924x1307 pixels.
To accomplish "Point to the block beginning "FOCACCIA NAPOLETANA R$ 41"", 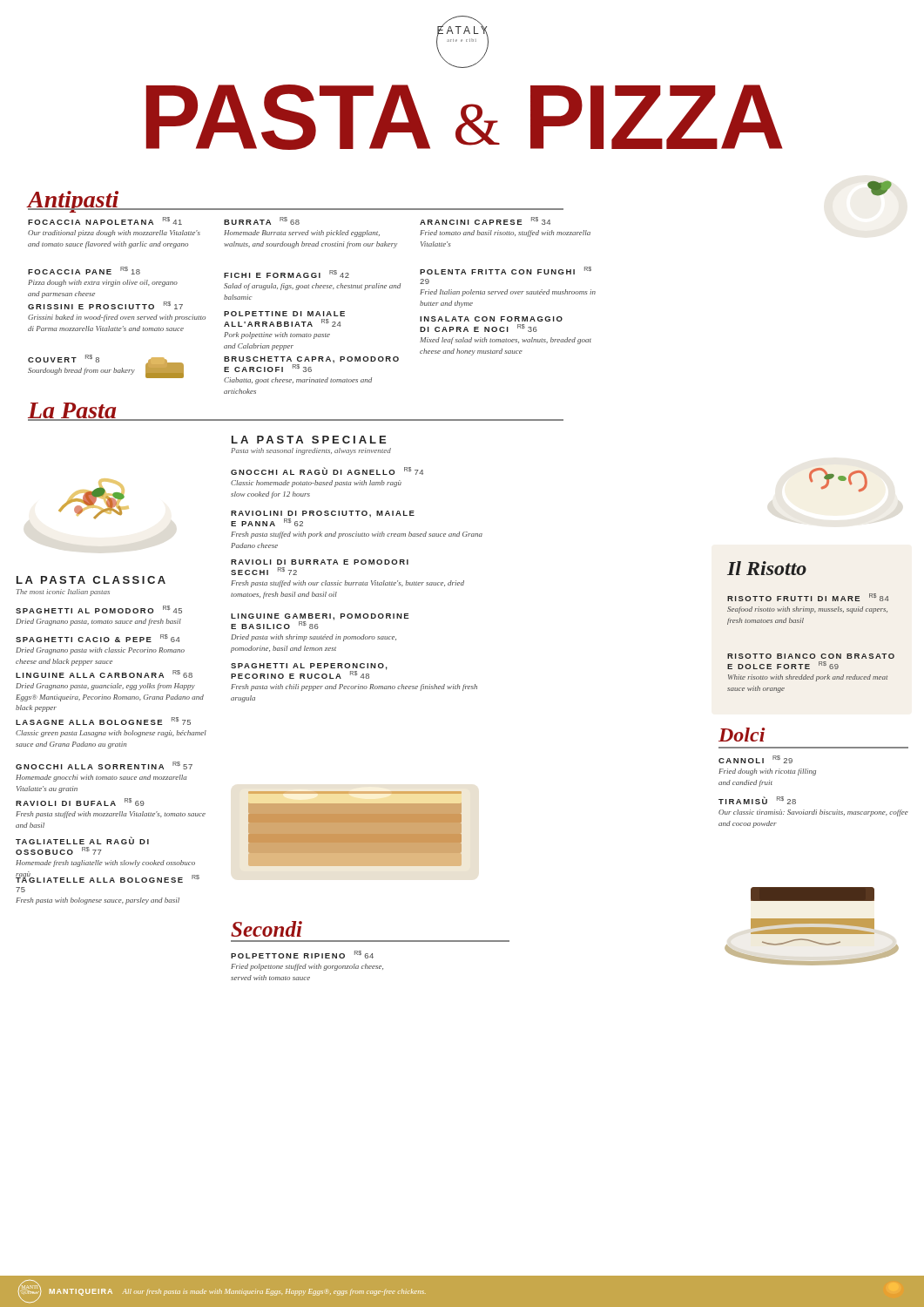I will [x=117, y=233].
